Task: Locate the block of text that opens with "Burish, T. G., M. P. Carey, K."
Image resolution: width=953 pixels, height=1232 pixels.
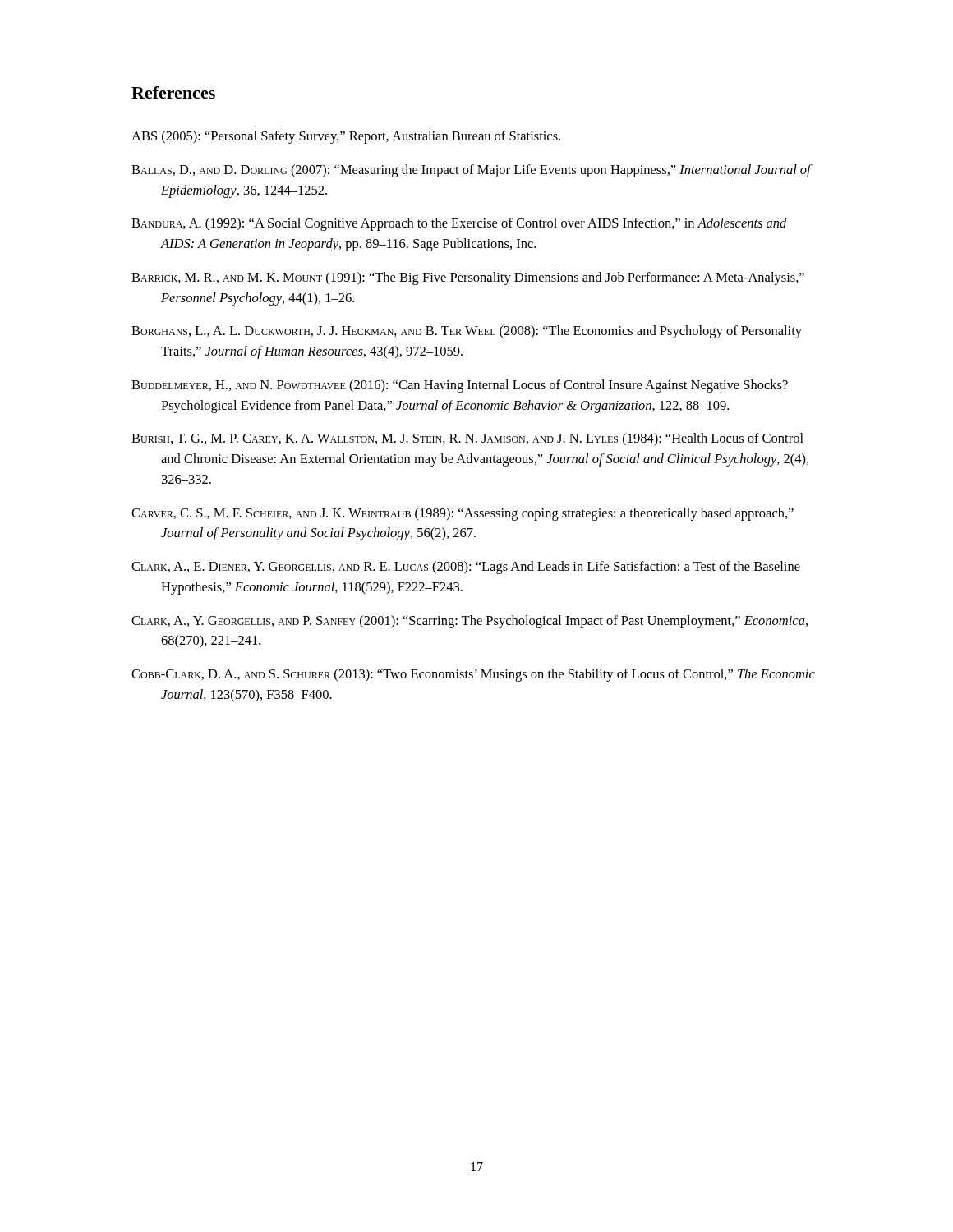Action: coord(470,459)
